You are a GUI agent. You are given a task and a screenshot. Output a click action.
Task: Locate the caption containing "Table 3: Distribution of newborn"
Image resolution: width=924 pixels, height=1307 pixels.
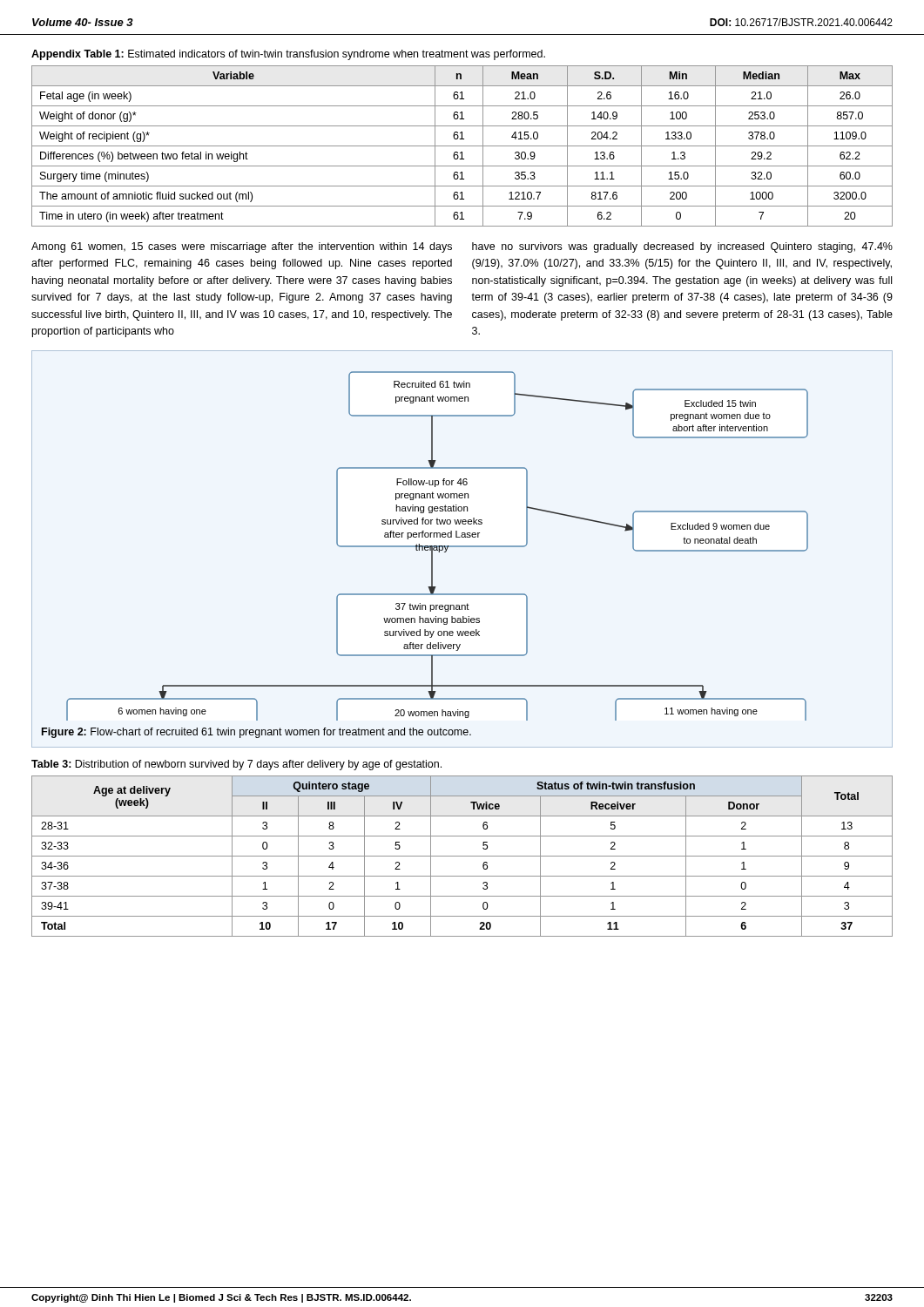(x=237, y=764)
